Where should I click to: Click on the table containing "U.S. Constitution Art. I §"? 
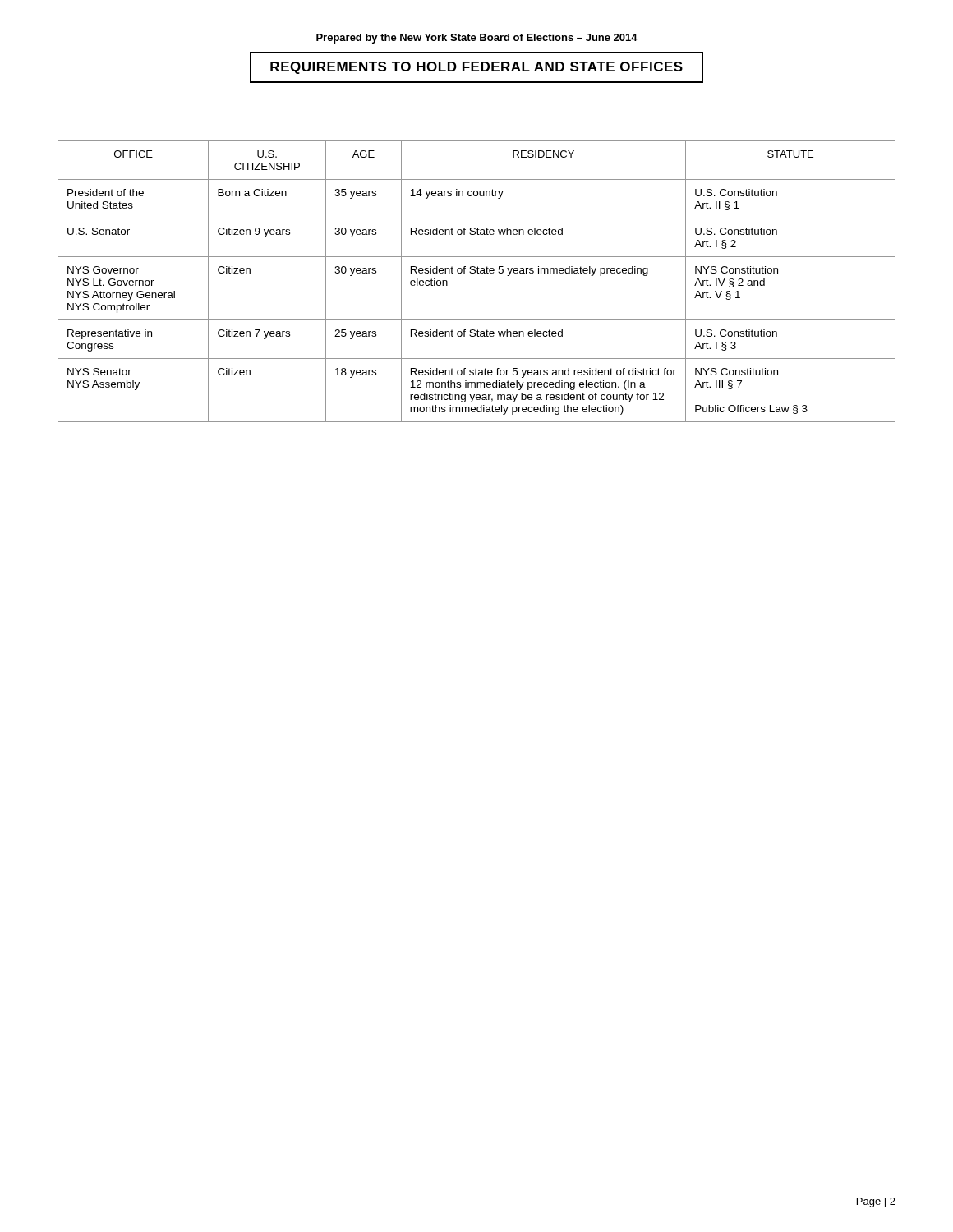click(x=476, y=281)
